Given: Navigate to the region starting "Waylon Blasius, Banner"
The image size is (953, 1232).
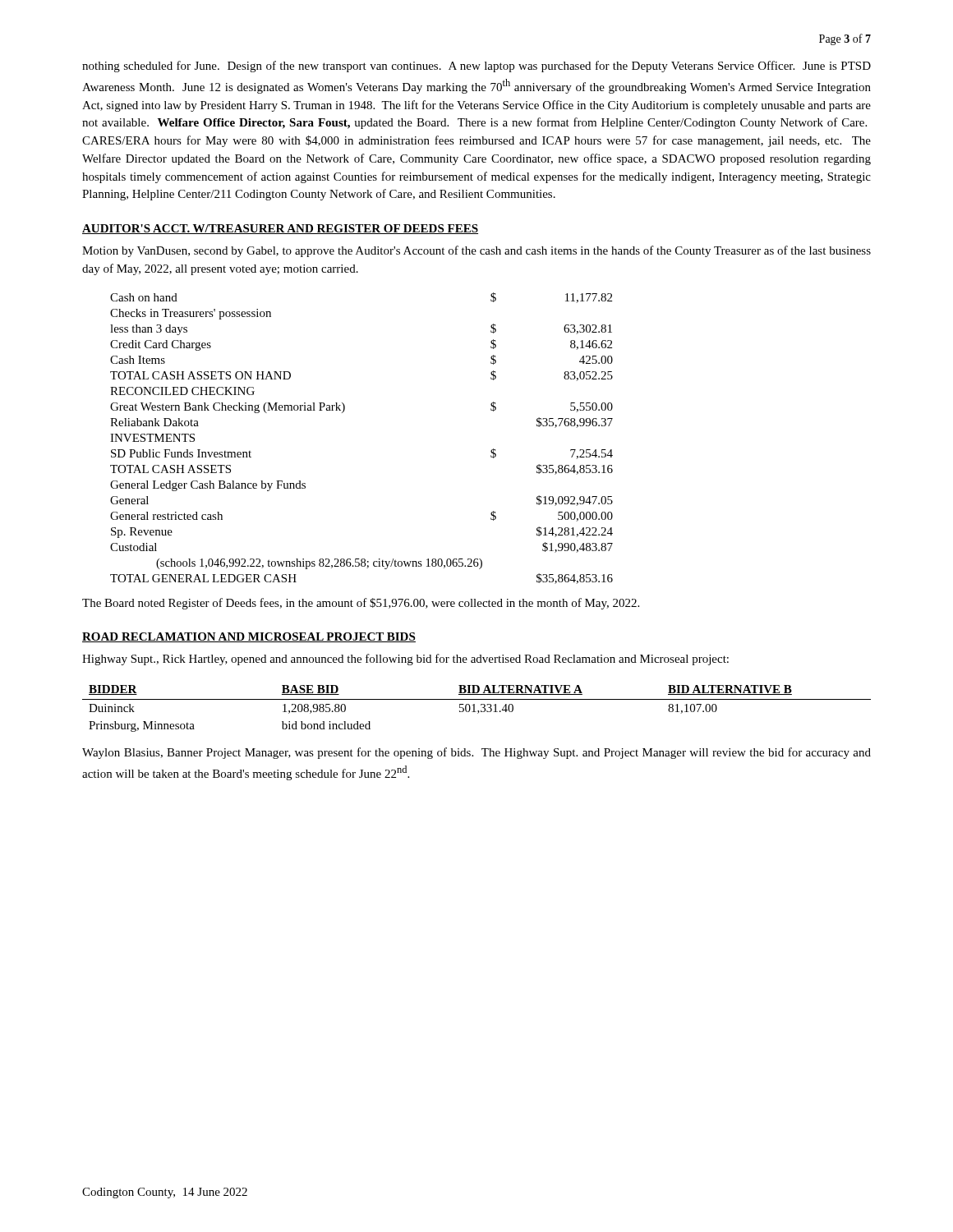Looking at the screenshot, I should click(x=476, y=763).
